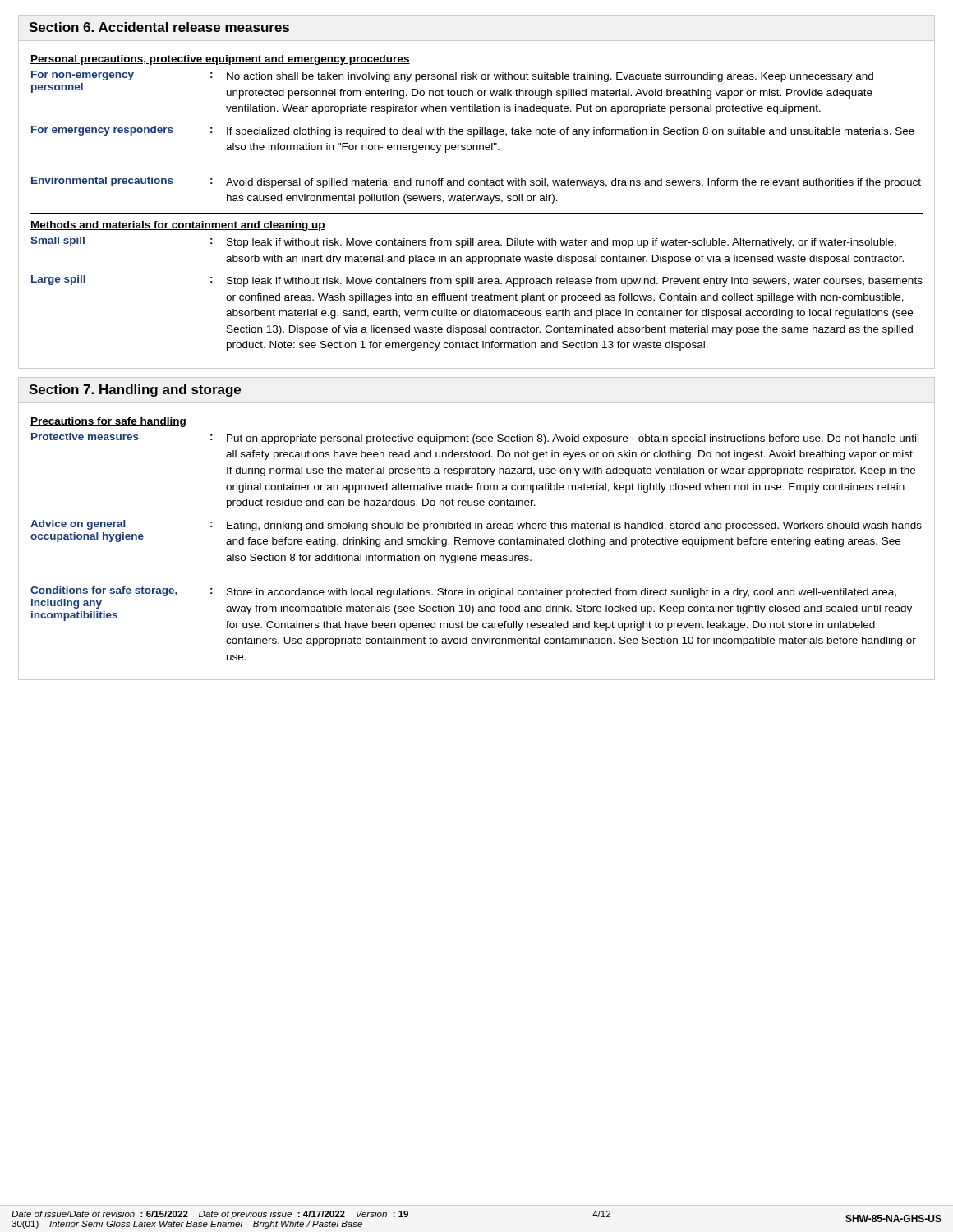
Task: Select the text starting "Small spill : Stop leak if without"
Action: click(476, 250)
